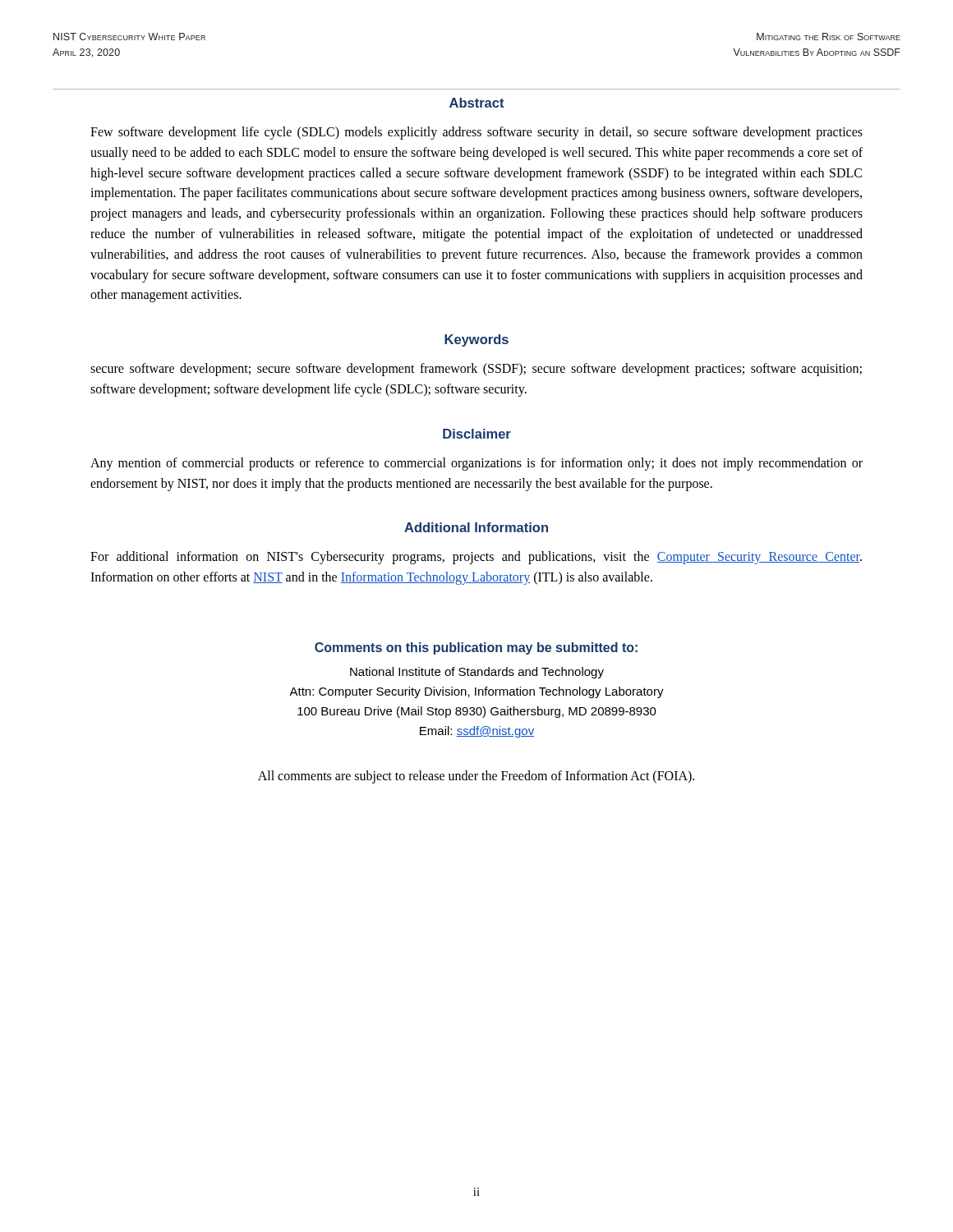Find the block on this page that starts "For additional information on NIST's Cybersecurity"

pyautogui.click(x=476, y=567)
